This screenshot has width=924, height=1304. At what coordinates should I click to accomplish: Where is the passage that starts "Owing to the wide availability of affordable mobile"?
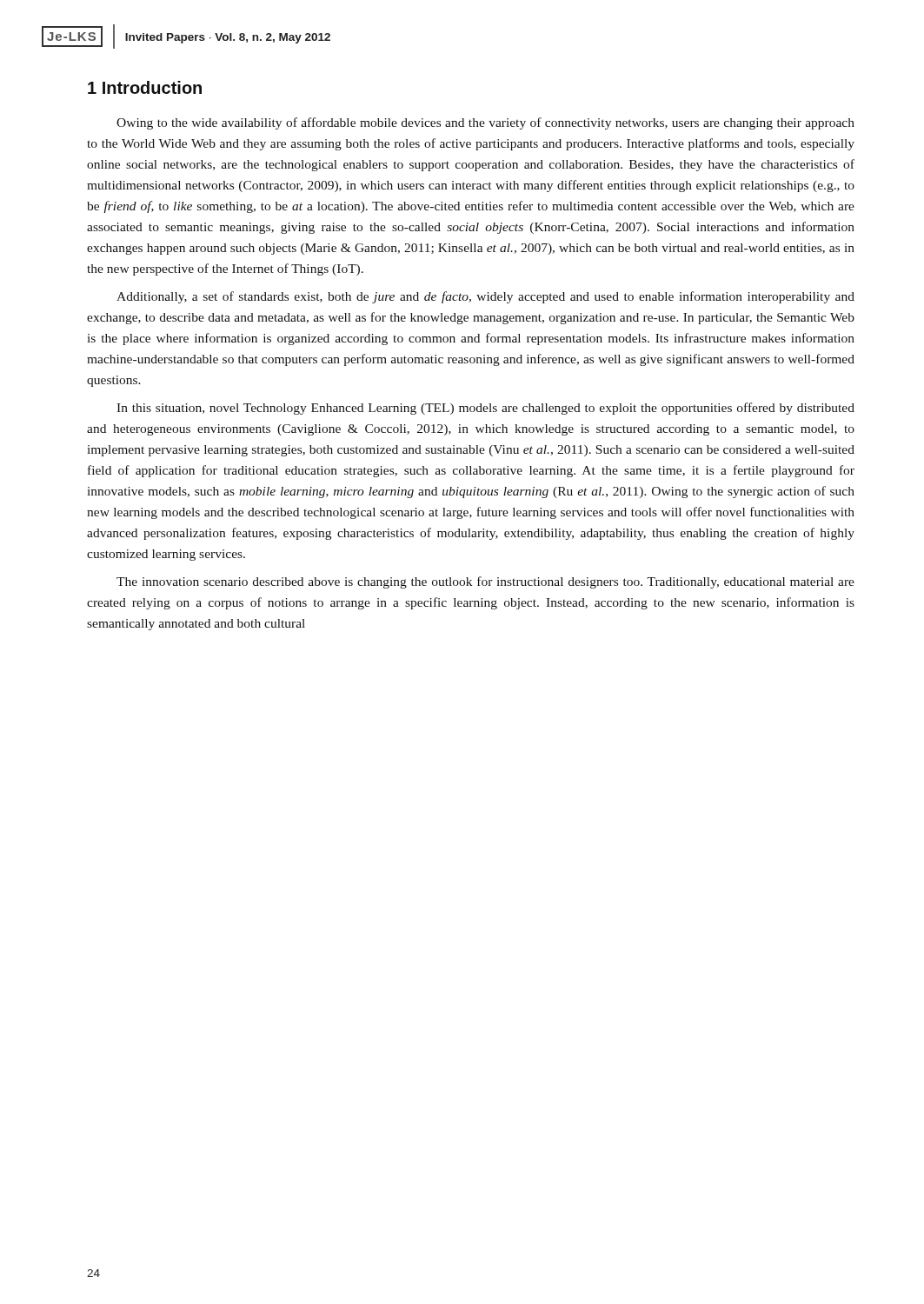pos(471,373)
